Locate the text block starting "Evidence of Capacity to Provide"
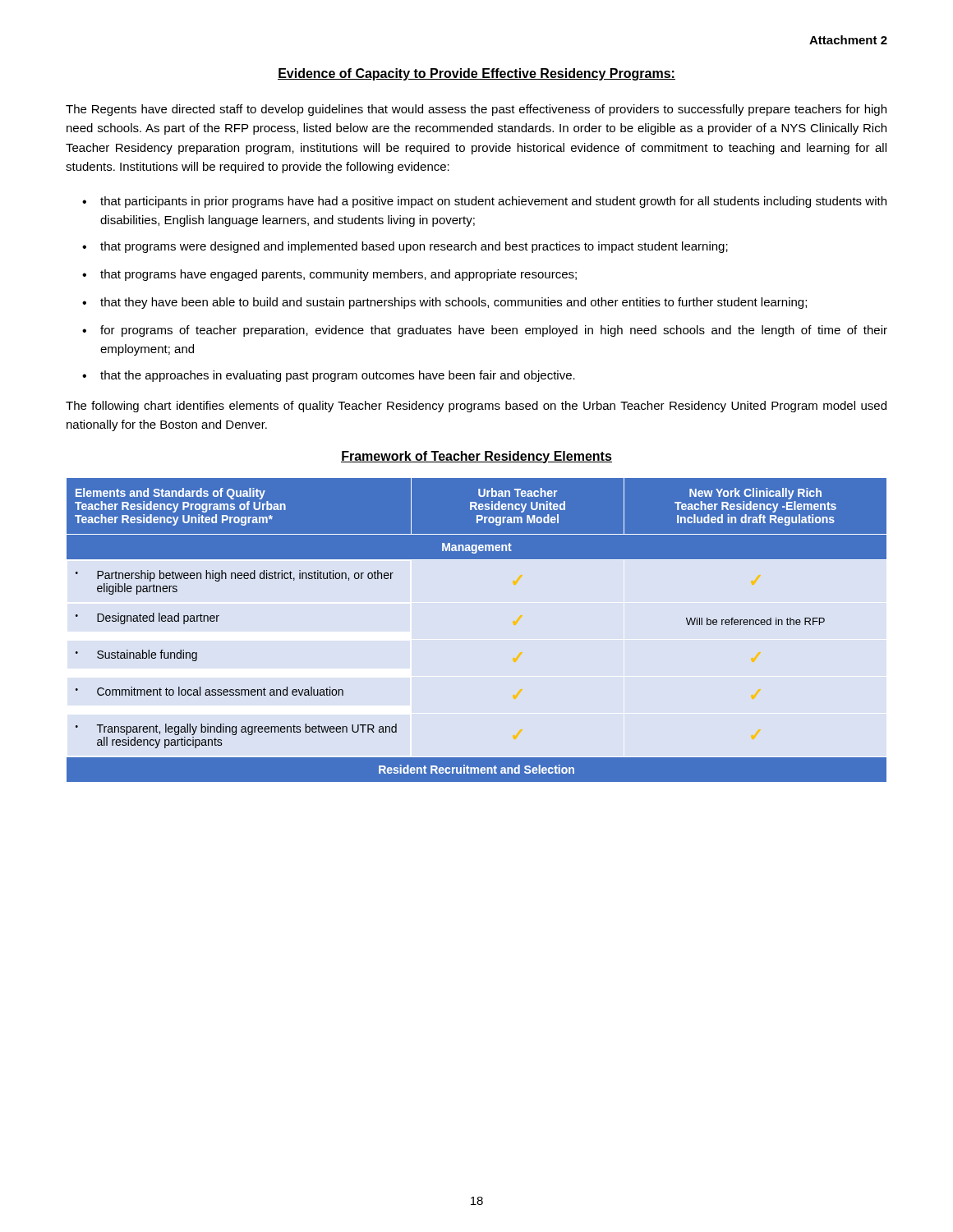953x1232 pixels. click(476, 73)
